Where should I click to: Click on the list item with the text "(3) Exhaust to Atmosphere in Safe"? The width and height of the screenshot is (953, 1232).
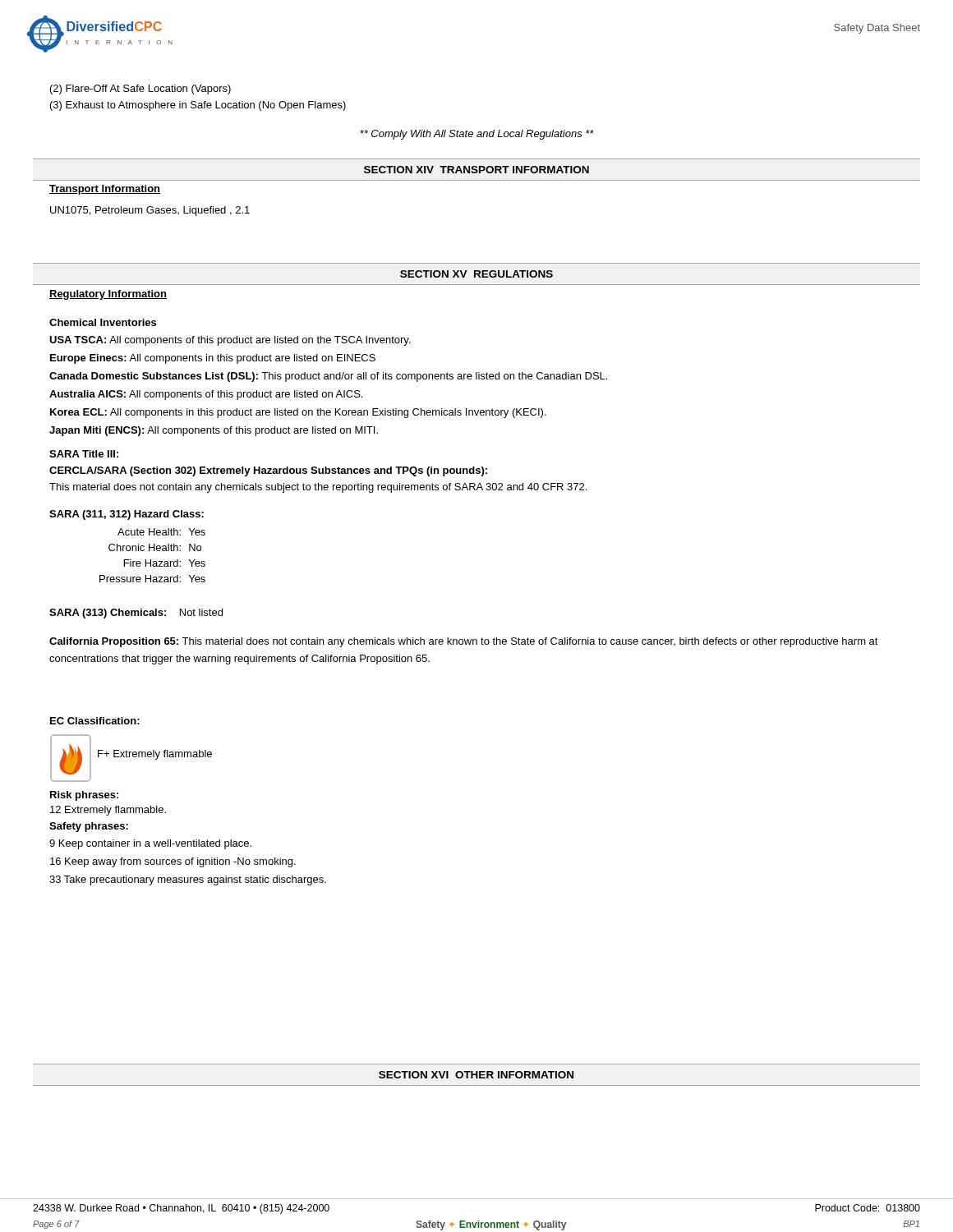[x=198, y=105]
